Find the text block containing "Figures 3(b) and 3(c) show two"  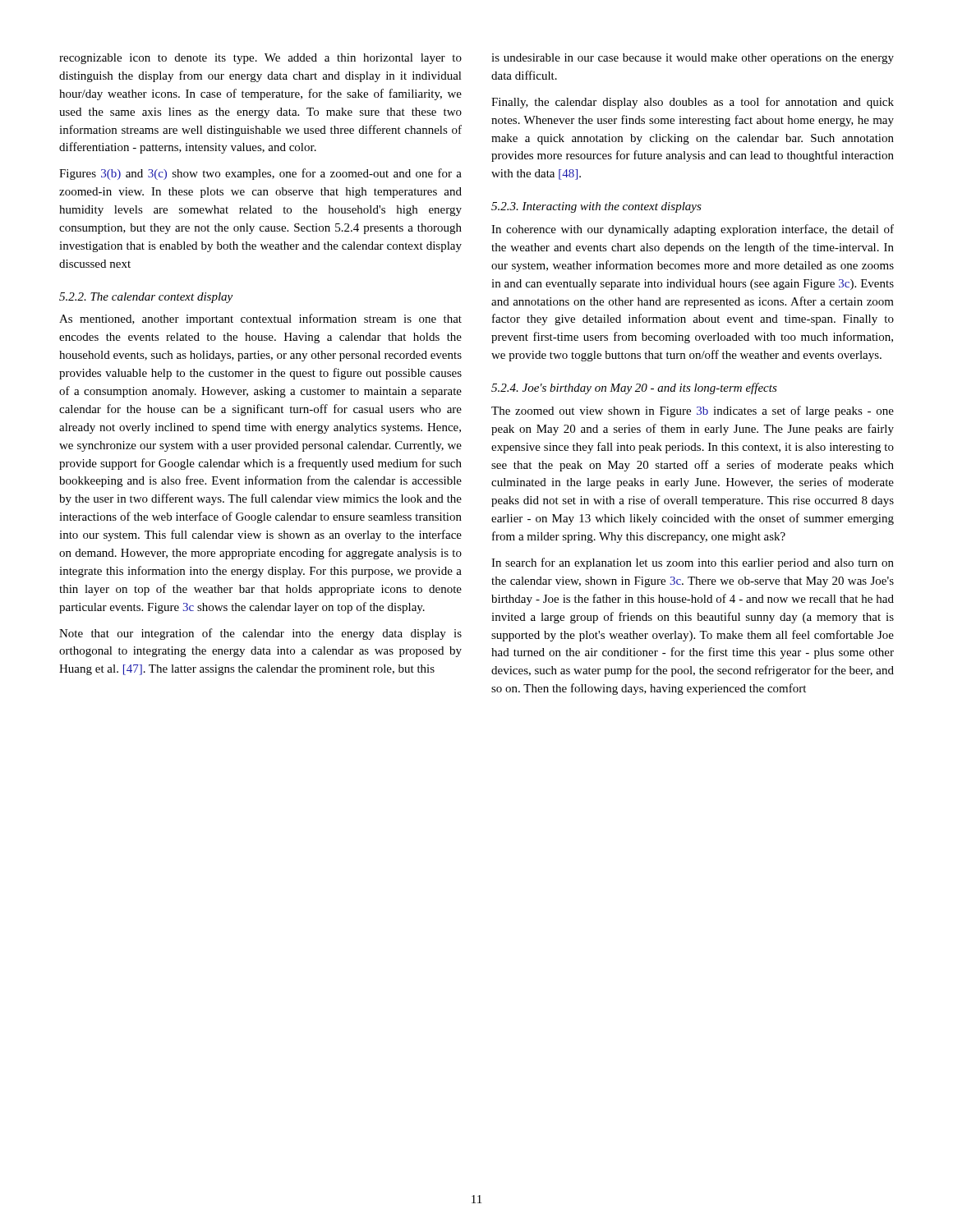[260, 219]
